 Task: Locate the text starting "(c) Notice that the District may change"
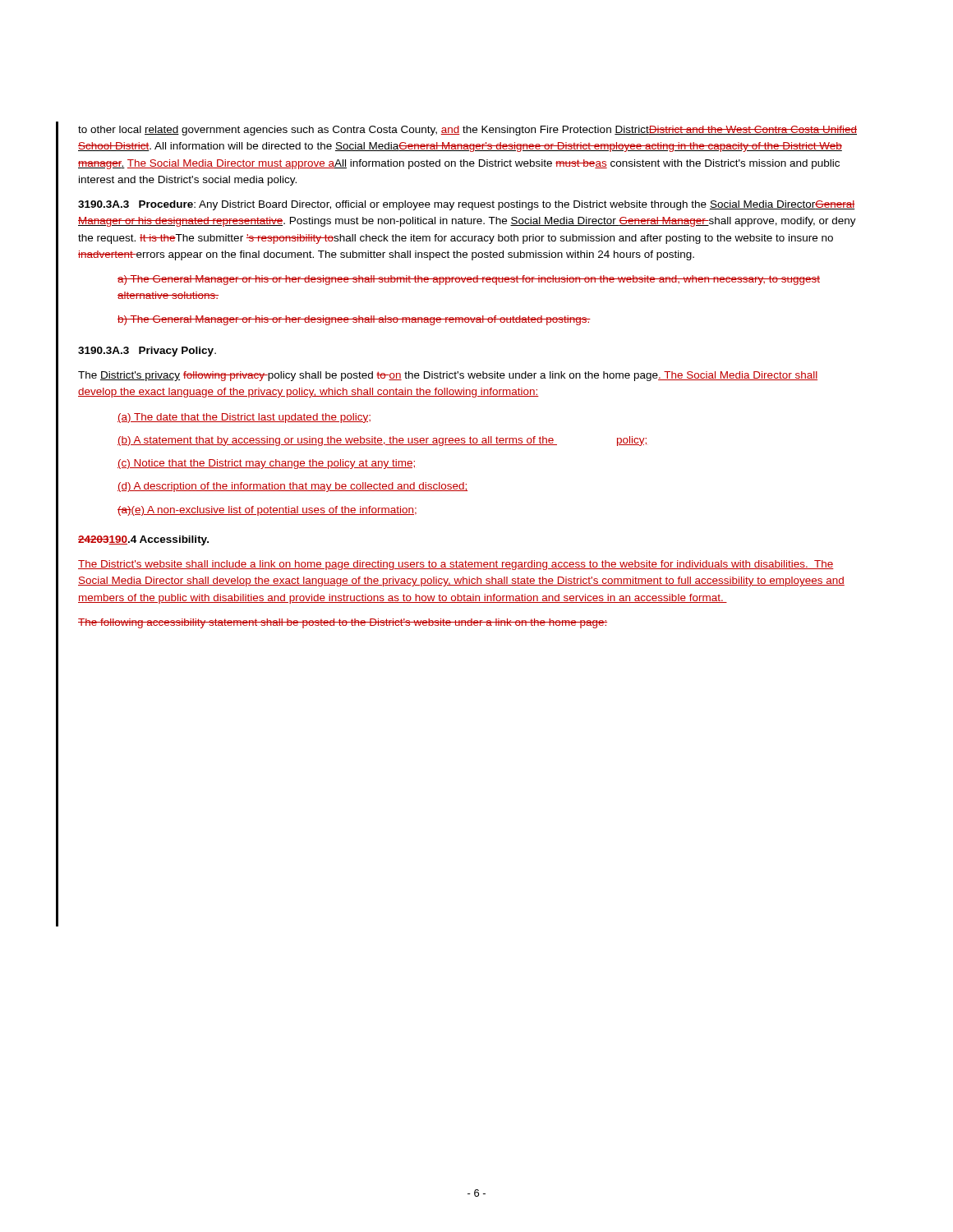266,464
